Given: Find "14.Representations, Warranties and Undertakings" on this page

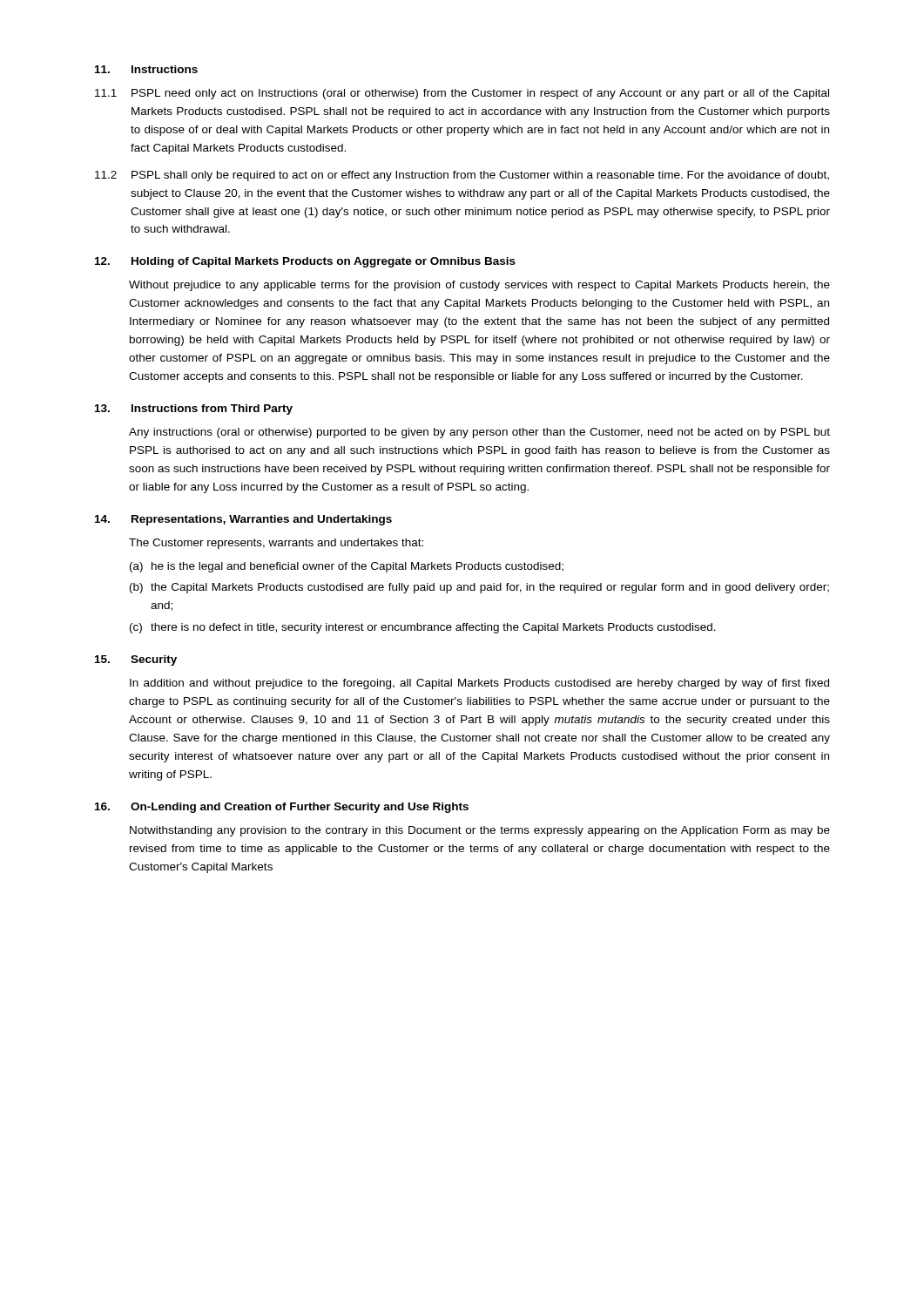Looking at the screenshot, I should click(243, 518).
